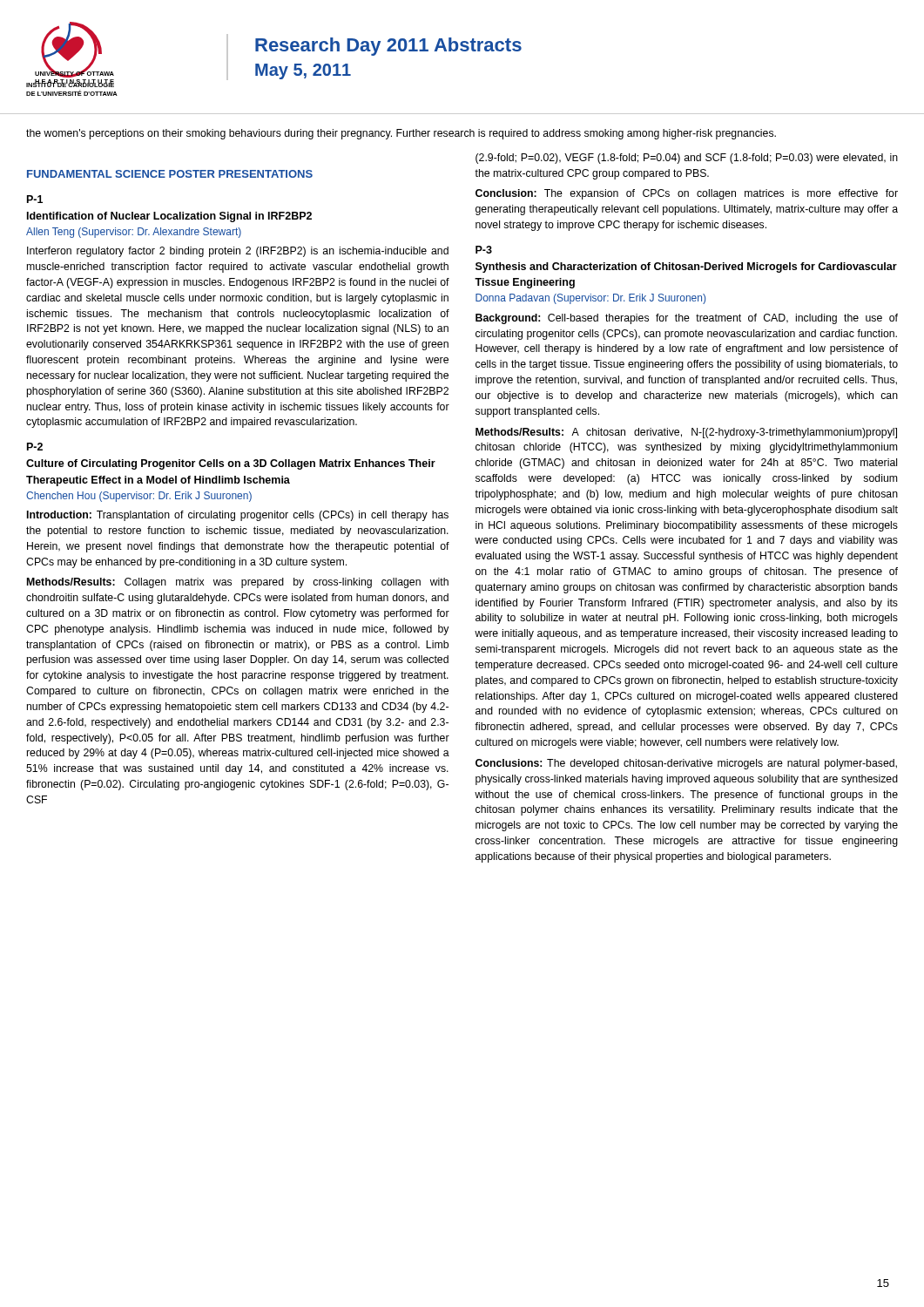Select the text block starting "Chenchen Hou (Supervisor: Dr."
The height and width of the screenshot is (1307, 924).
point(139,495)
